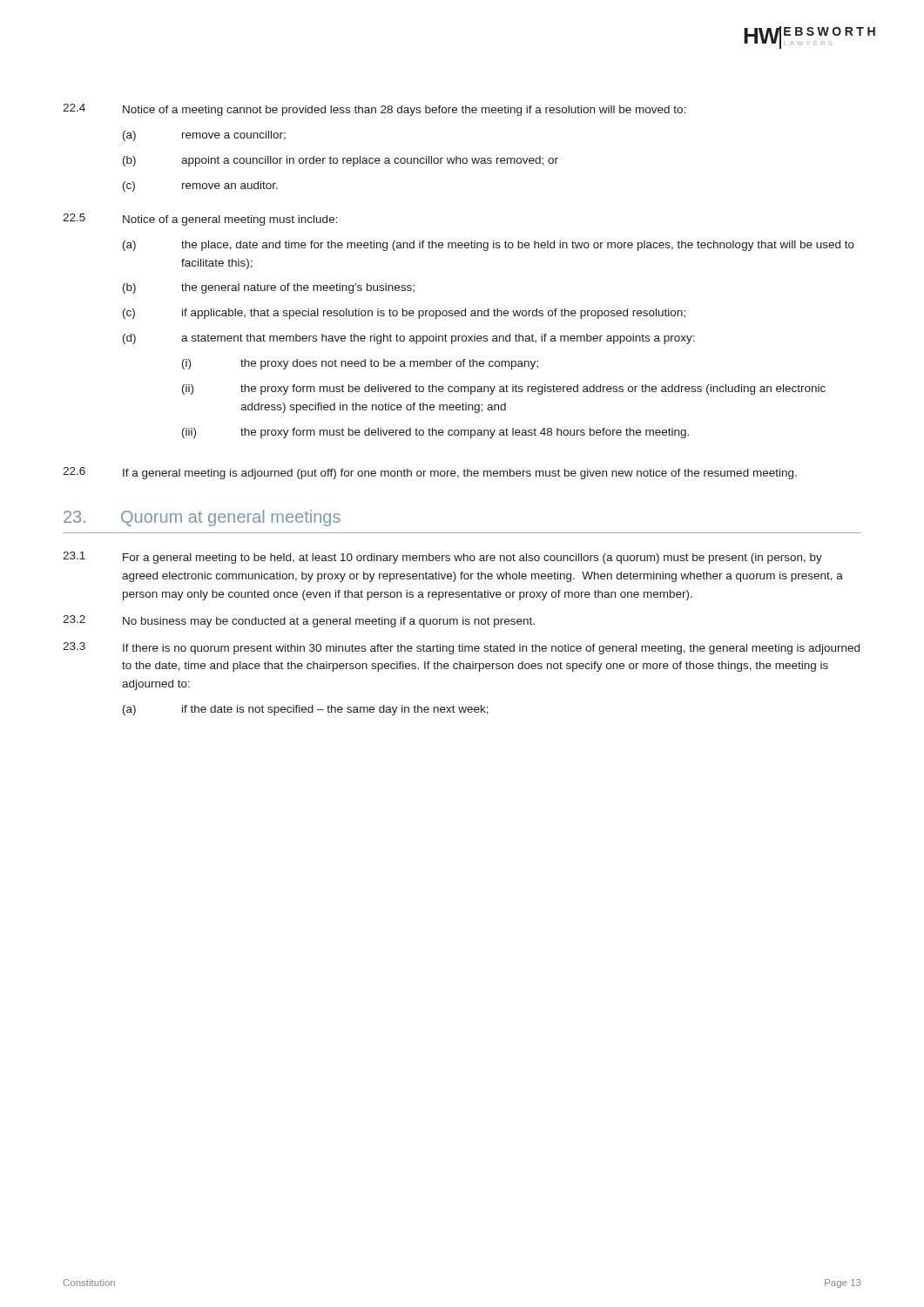Locate the list item with the text "23.1 For a"
Viewport: 924px width, 1307px height.
462,576
